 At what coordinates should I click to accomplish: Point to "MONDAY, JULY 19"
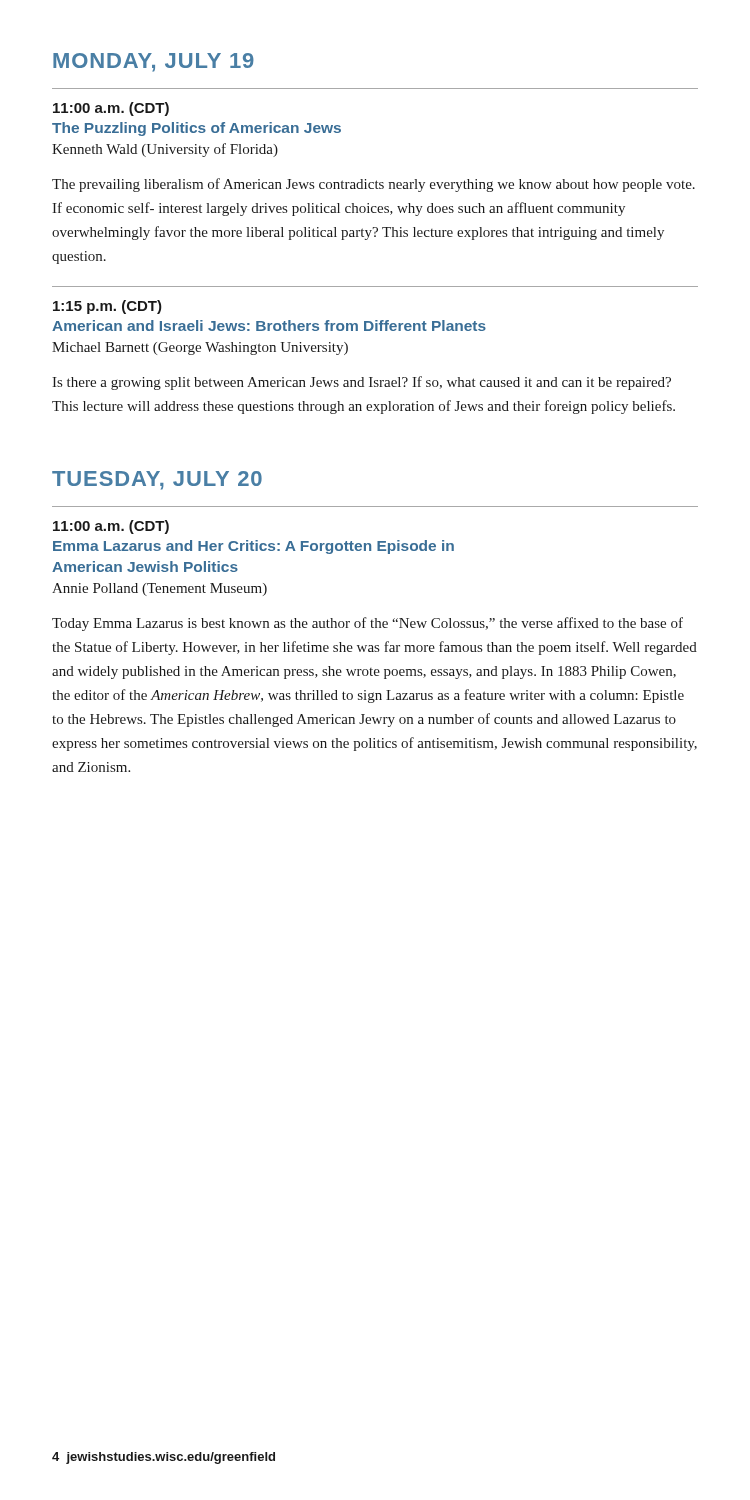tap(154, 63)
